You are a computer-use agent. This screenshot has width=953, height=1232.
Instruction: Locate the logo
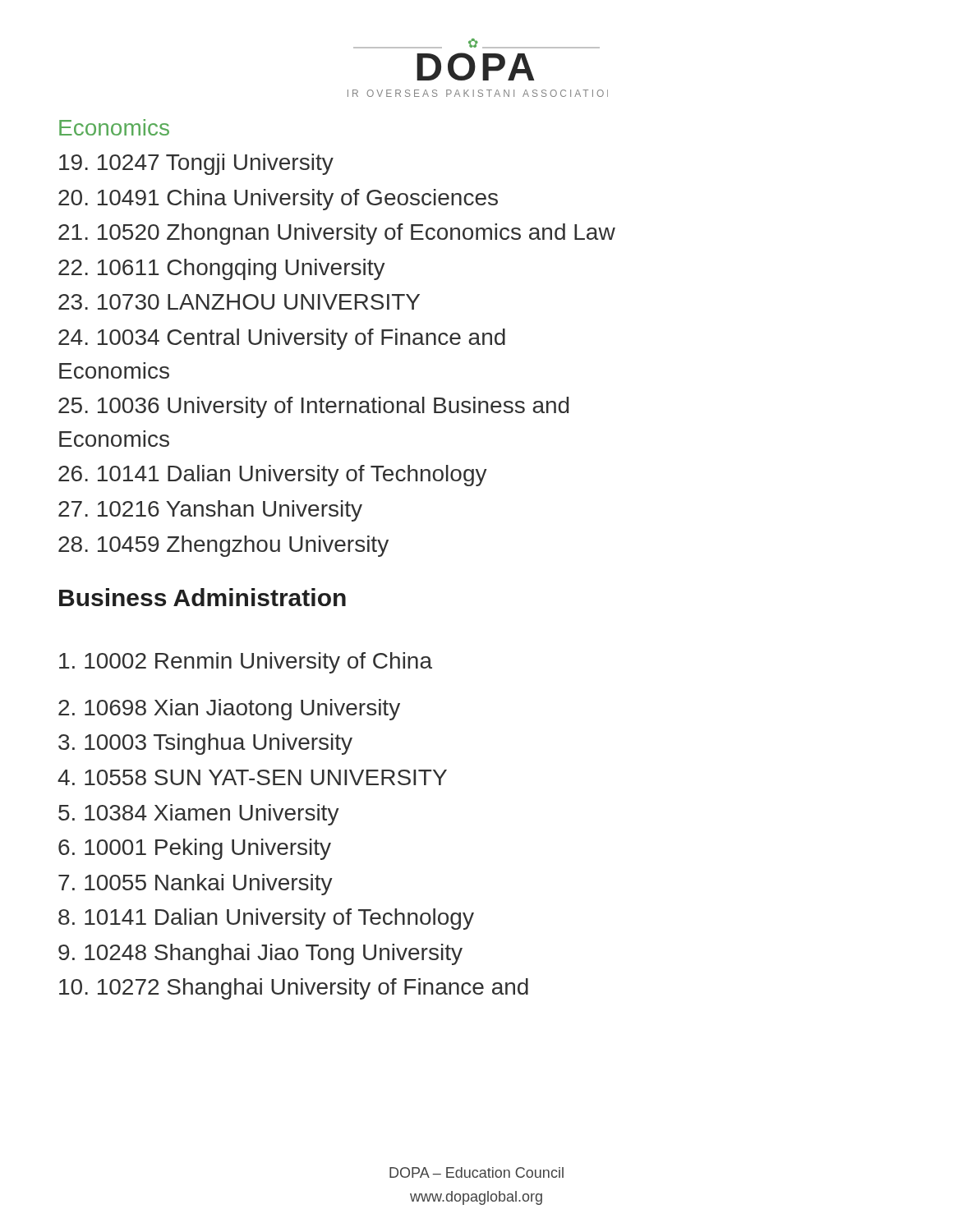pos(476,66)
